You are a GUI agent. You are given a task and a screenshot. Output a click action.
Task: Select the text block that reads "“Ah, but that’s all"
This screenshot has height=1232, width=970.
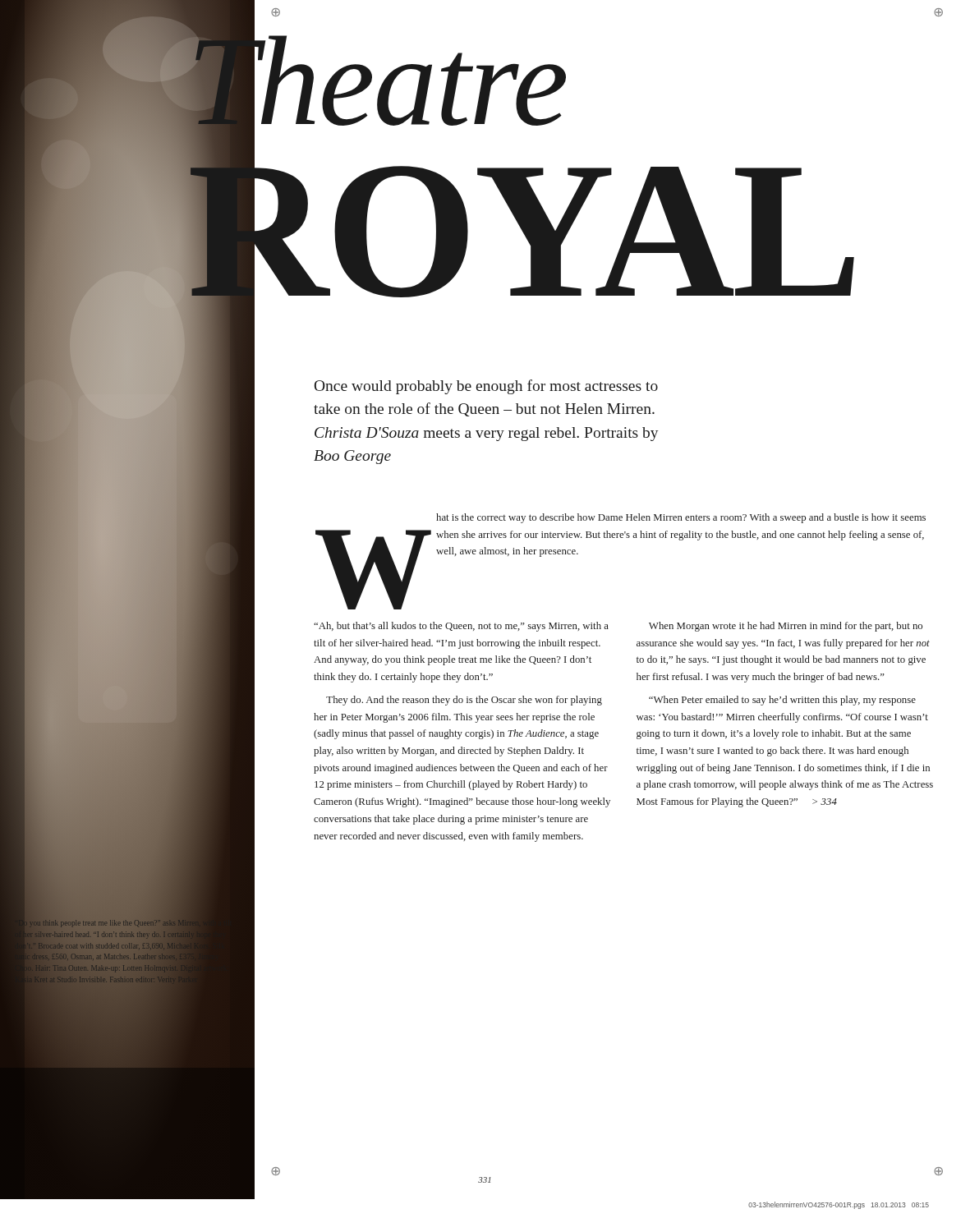465,626
